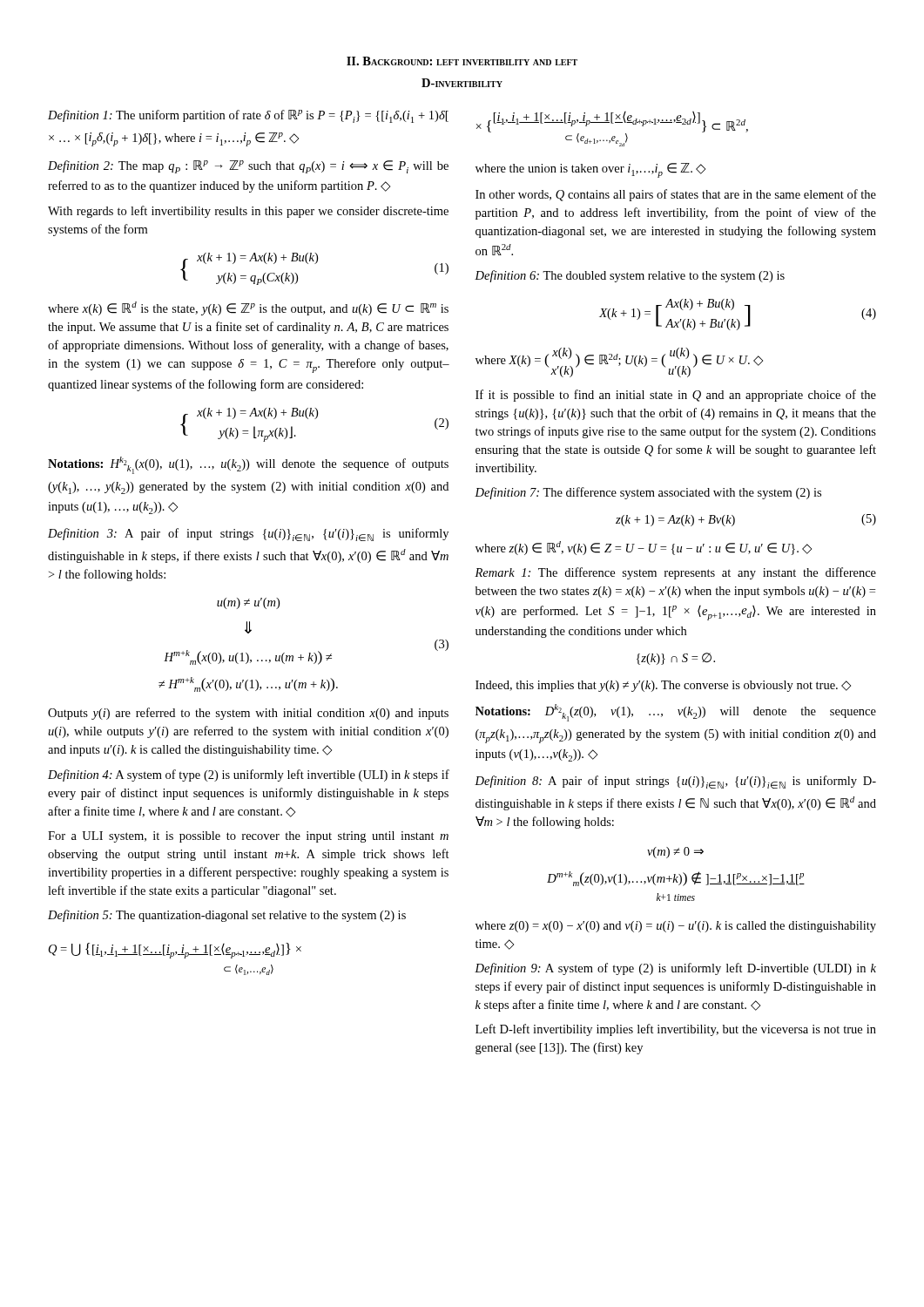Find the text block containing "Indeed, this implies"
Screen dimensions: 1307x924
(664, 685)
